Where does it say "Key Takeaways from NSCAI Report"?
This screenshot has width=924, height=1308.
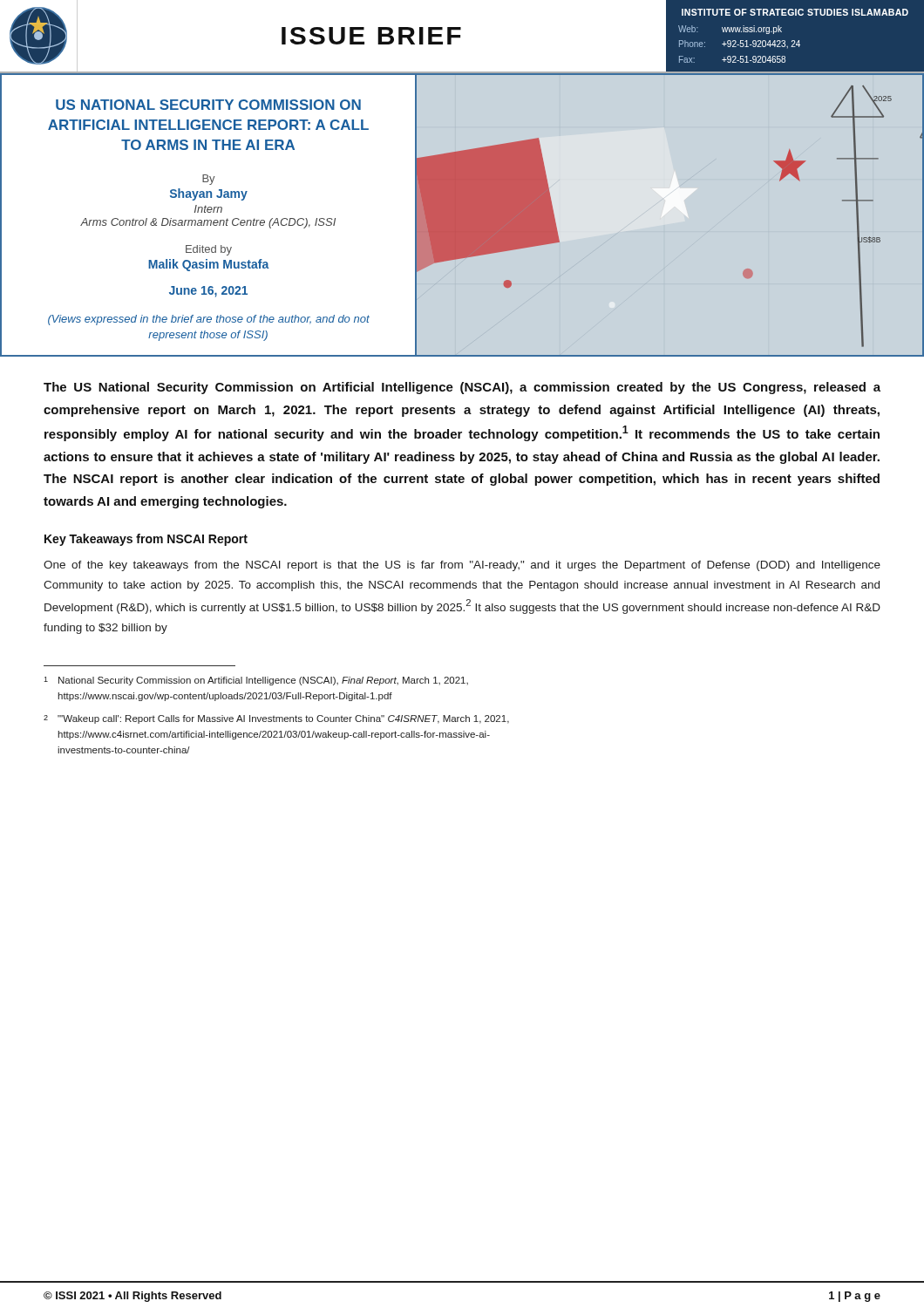pyautogui.click(x=146, y=539)
